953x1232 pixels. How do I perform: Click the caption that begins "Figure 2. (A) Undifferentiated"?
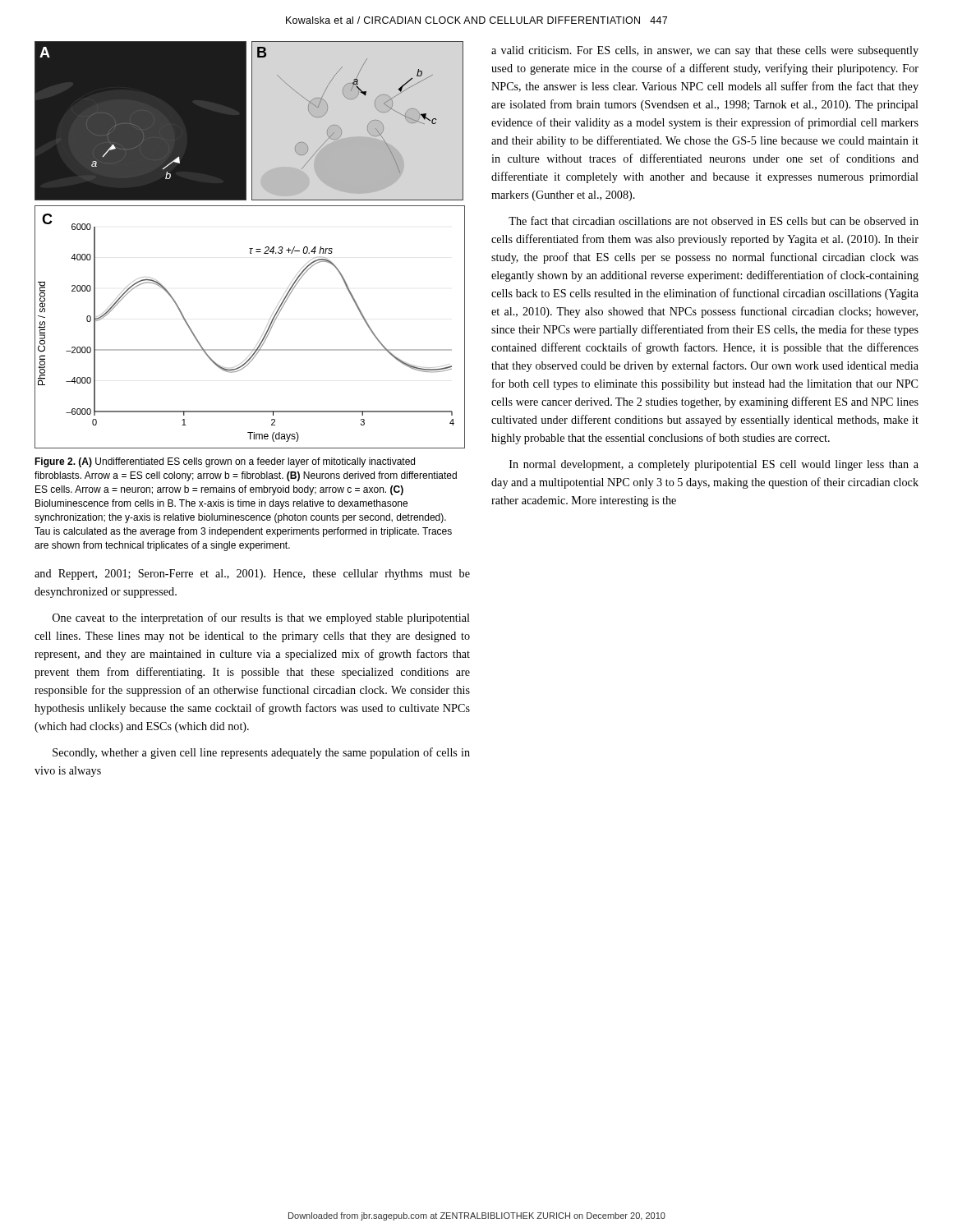point(246,504)
